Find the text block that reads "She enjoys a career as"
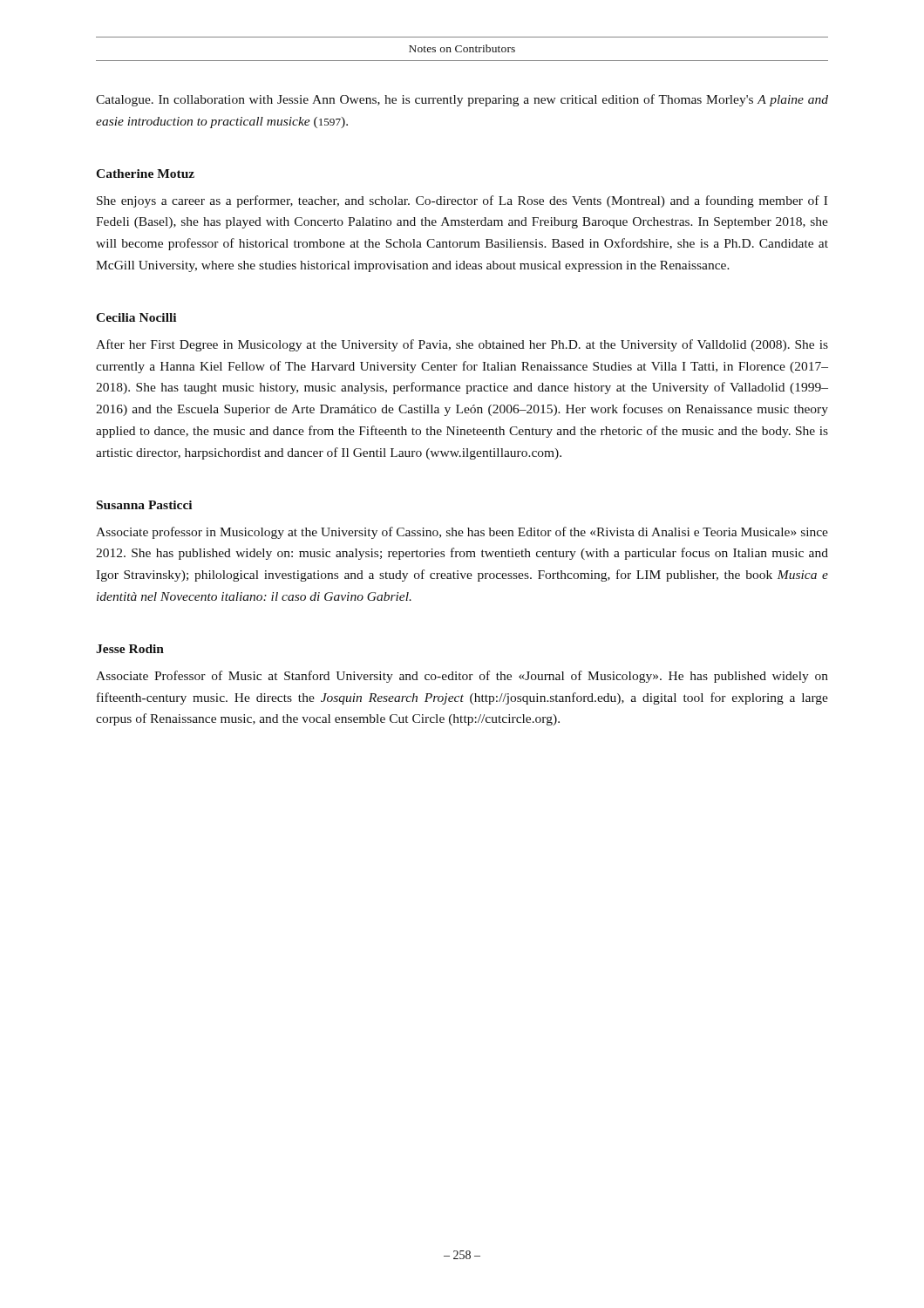Viewport: 924px width, 1308px height. (x=462, y=232)
